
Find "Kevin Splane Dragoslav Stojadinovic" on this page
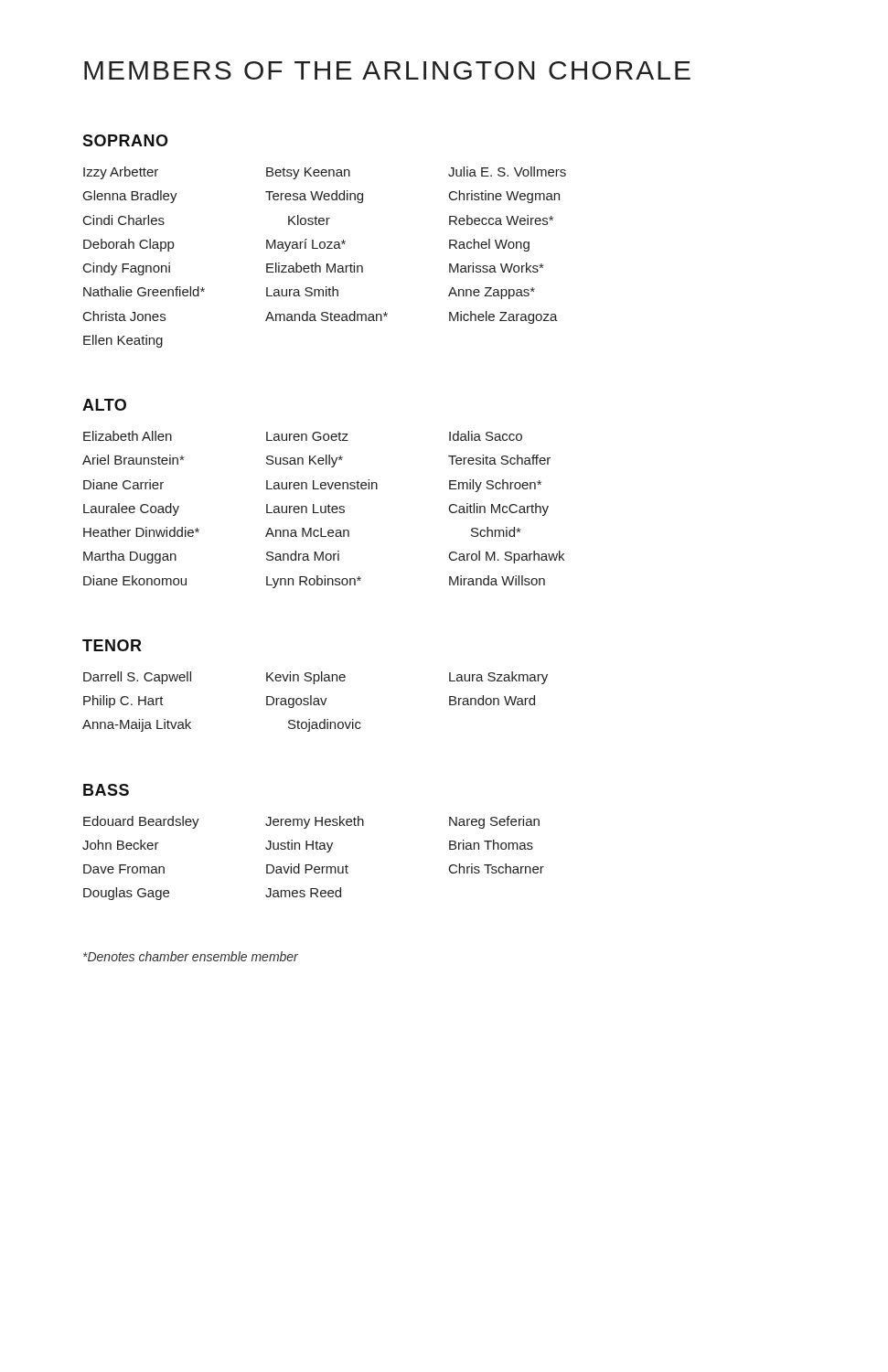coord(306,678)
